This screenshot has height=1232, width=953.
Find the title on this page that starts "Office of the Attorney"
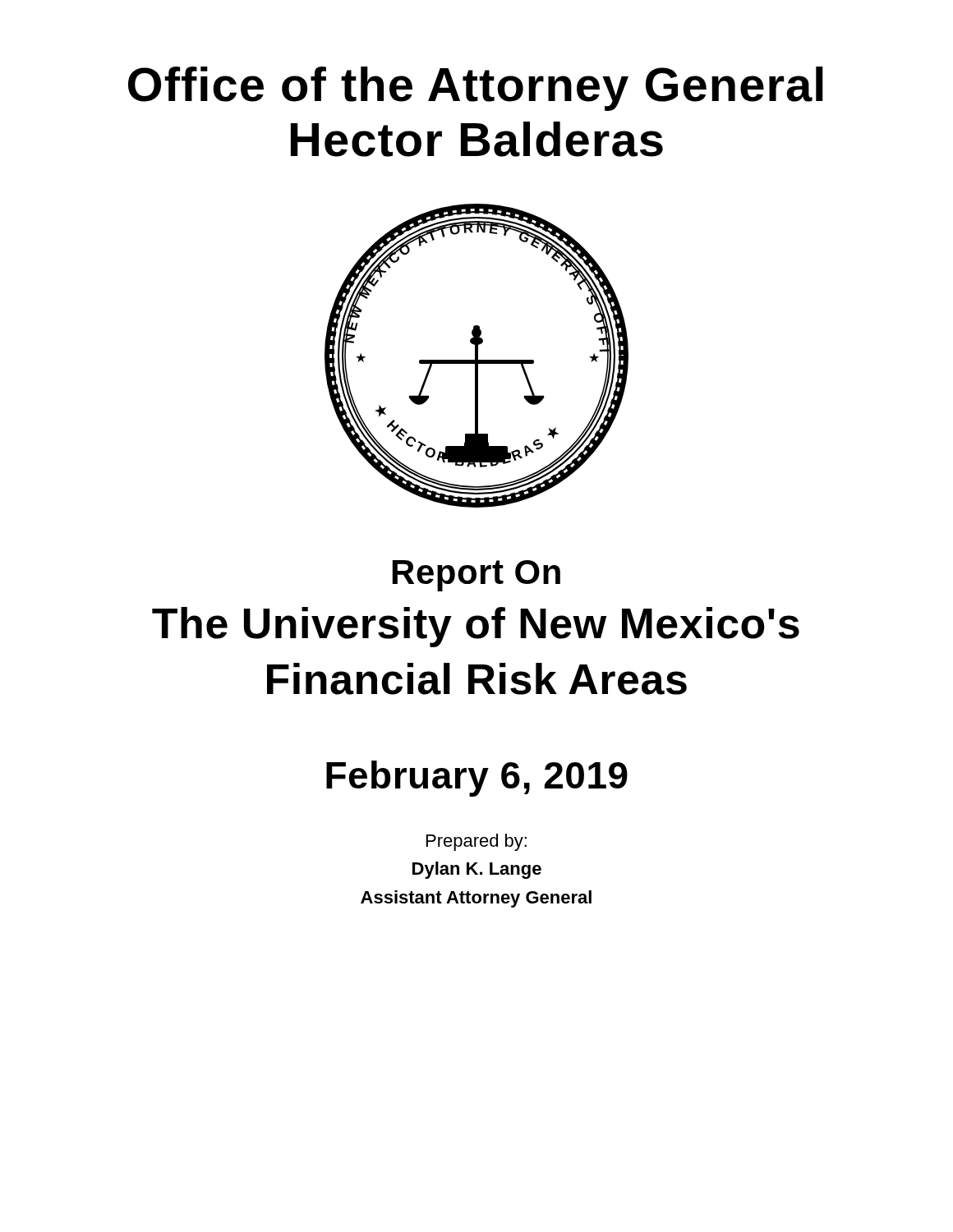pos(476,112)
